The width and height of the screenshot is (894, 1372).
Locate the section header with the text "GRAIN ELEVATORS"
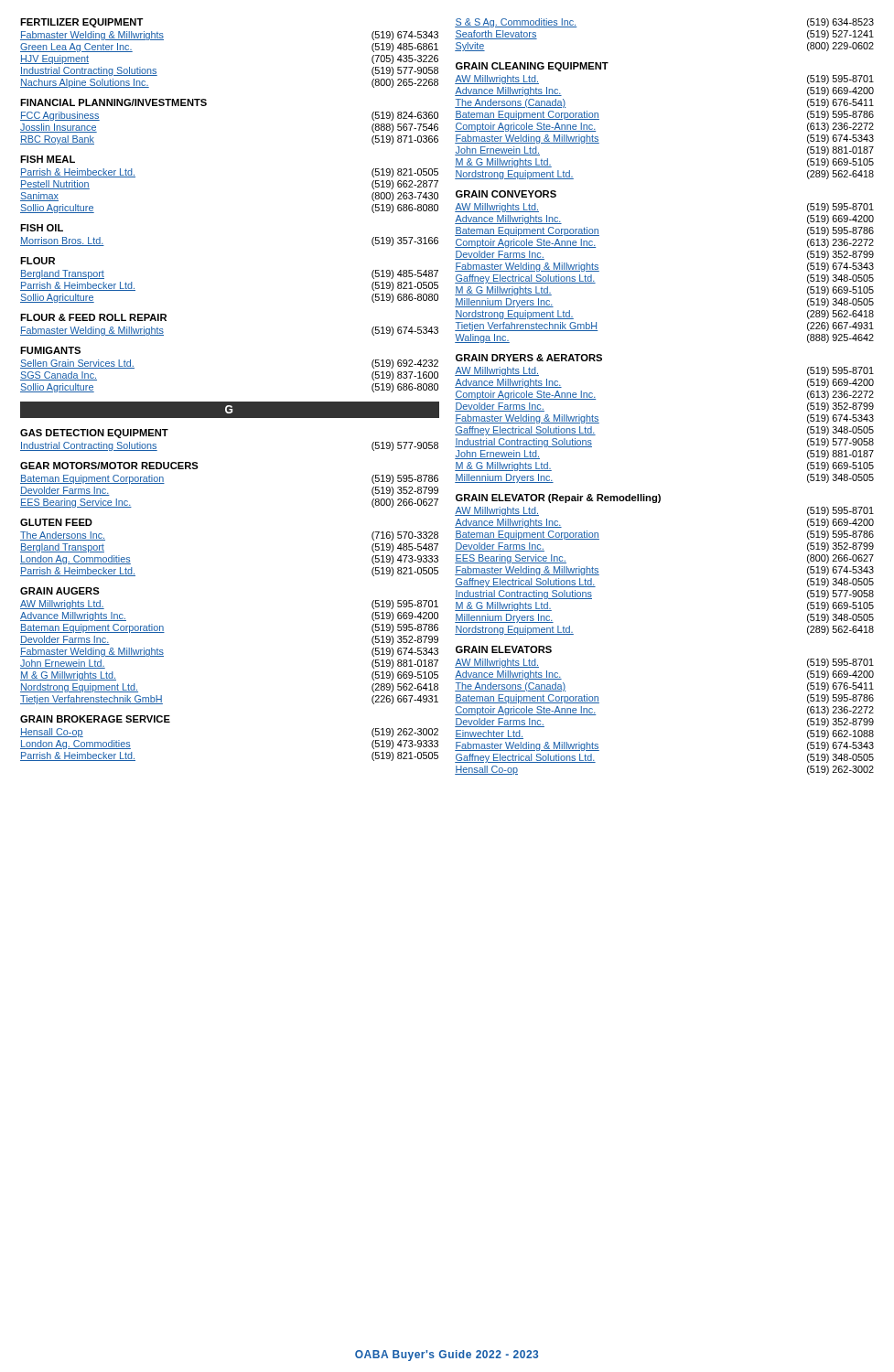(x=504, y=649)
